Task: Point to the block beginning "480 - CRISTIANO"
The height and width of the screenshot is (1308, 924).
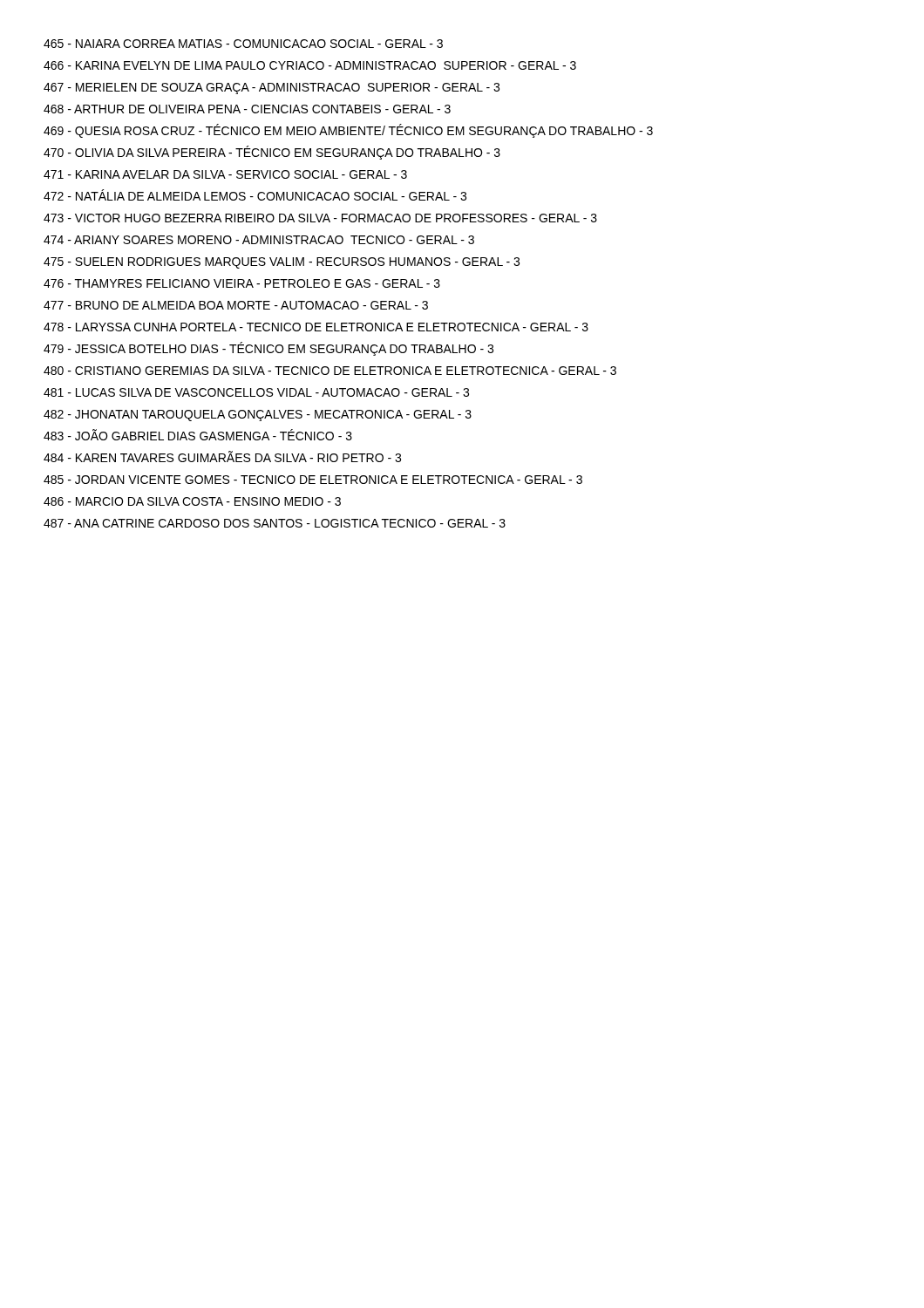Action: [x=330, y=371]
